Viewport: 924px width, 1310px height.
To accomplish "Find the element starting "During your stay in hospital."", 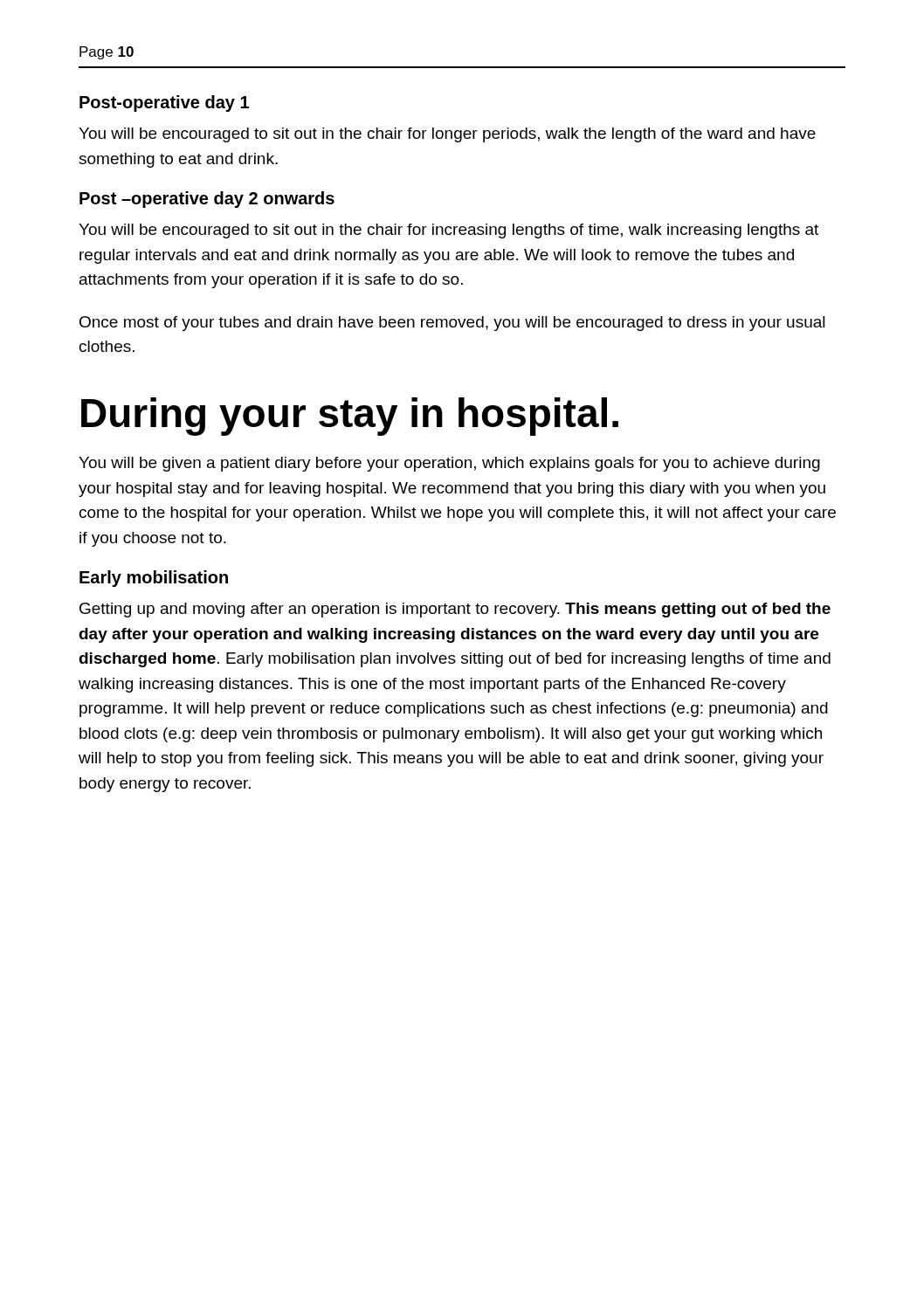I will click(462, 413).
